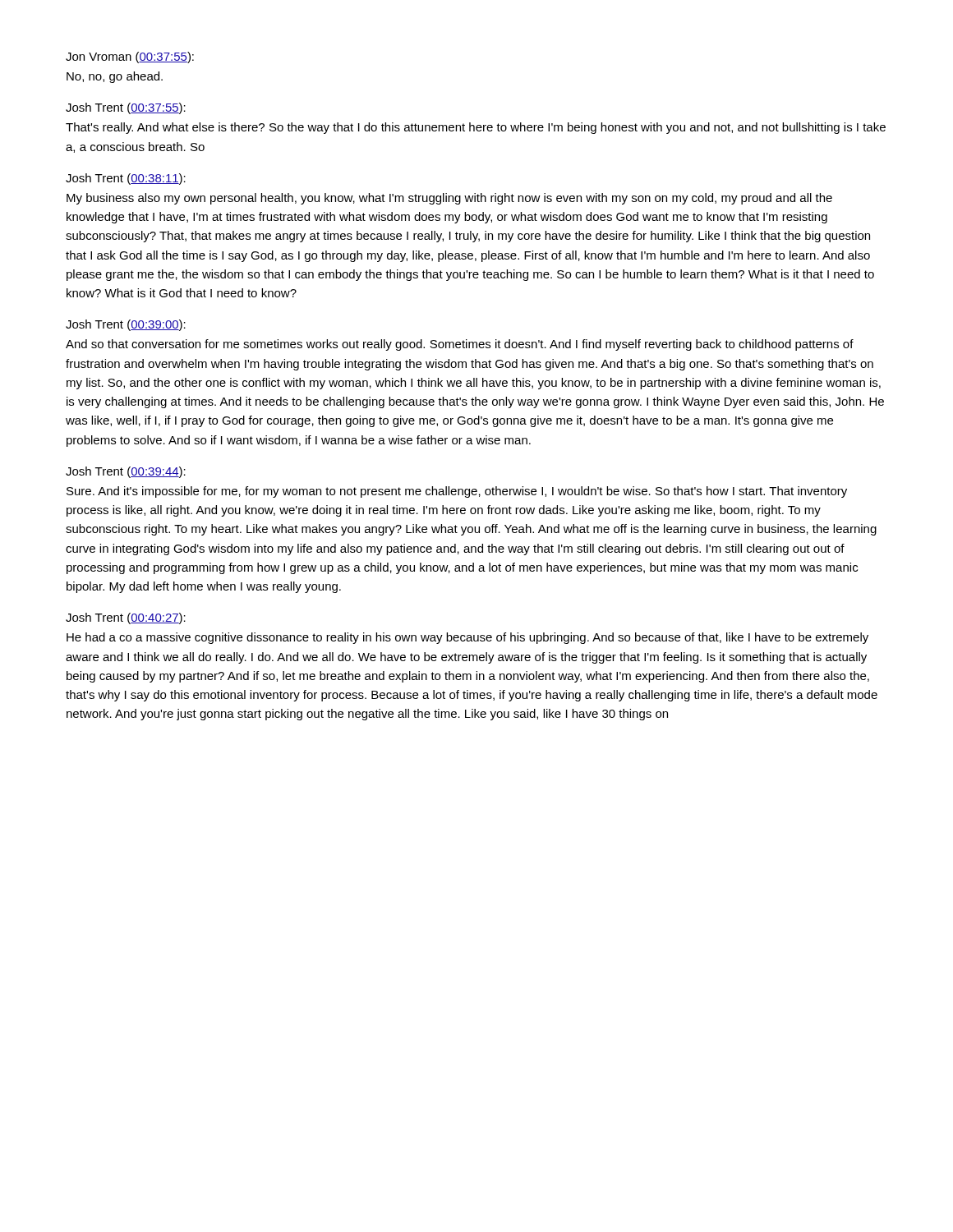Click where it says "Jon Vroman (00:37:55):"
The width and height of the screenshot is (953, 1232).
(x=130, y=56)
